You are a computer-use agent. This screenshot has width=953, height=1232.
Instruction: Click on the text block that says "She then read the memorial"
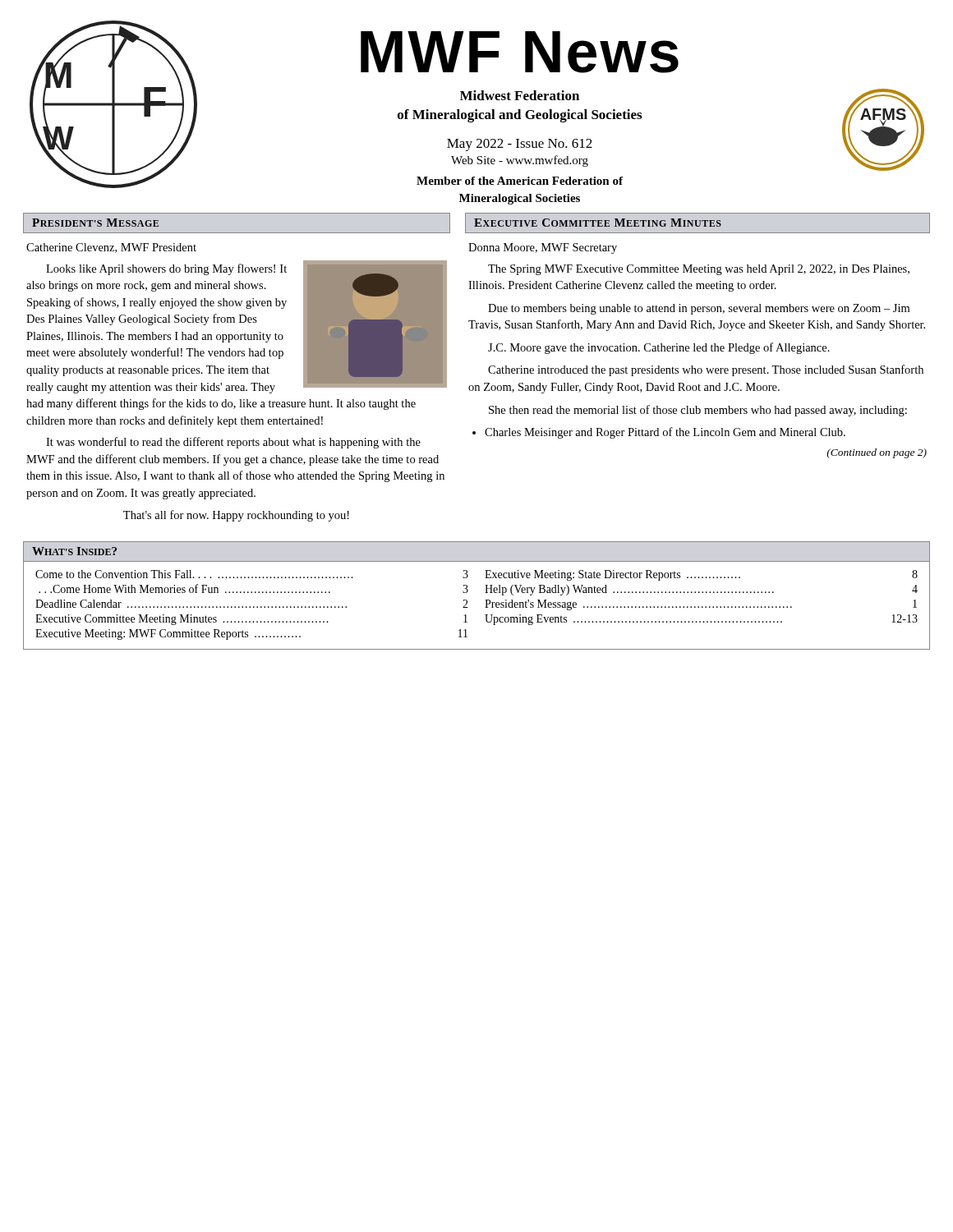(698, 410)
